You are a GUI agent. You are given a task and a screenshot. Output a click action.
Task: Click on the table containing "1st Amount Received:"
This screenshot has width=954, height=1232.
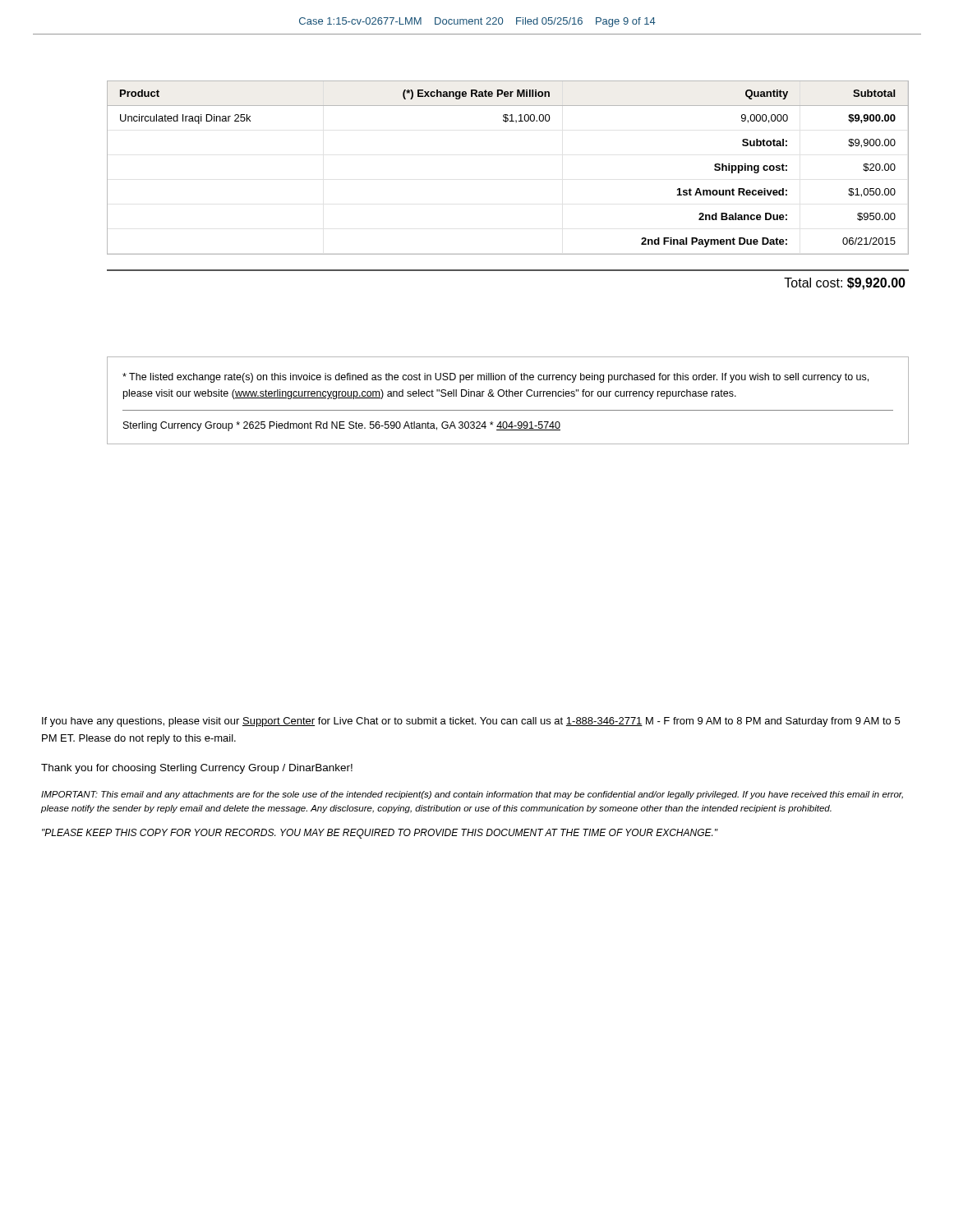click(x=508, y=168)
